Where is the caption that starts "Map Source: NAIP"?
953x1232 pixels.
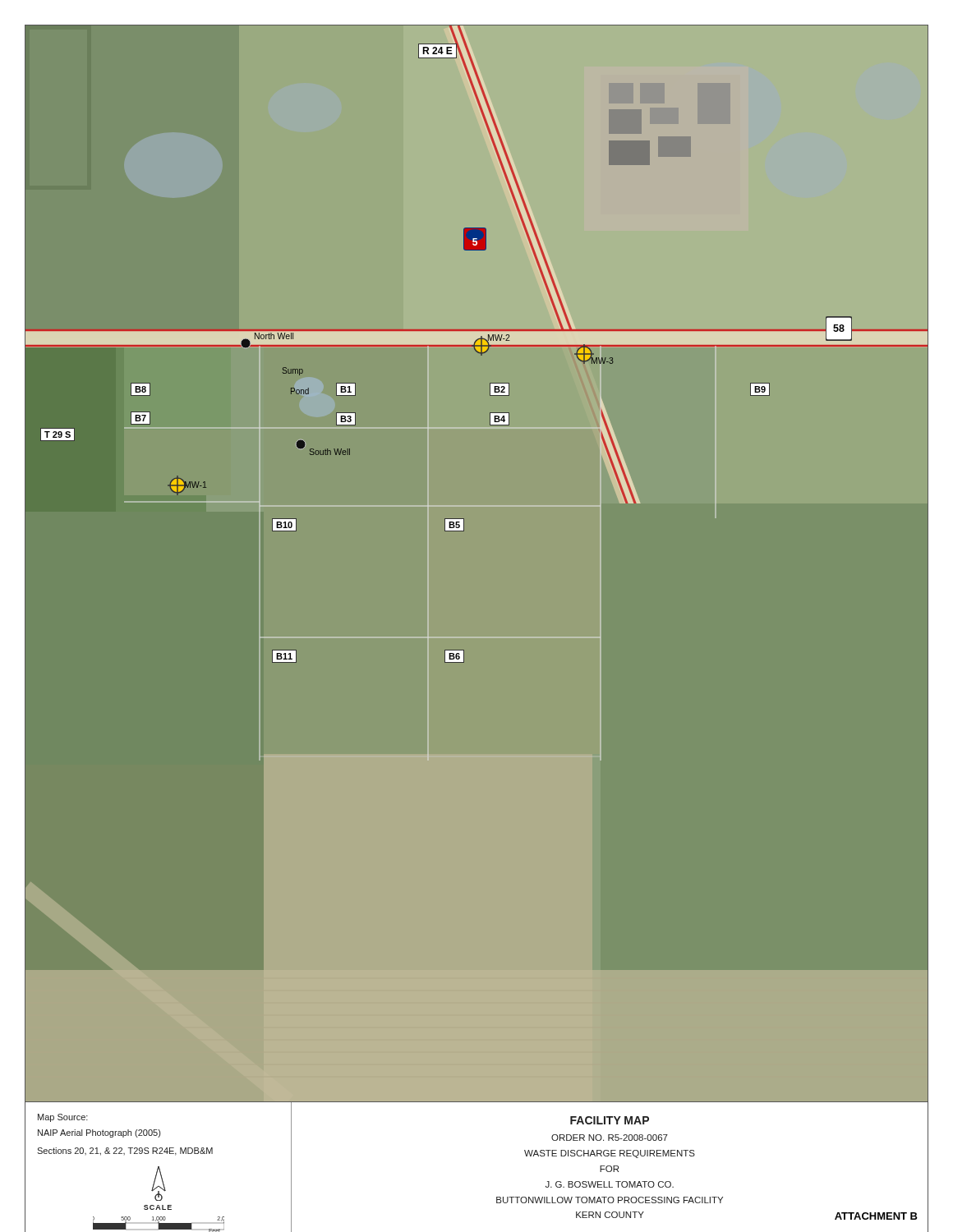[158, 1171]
